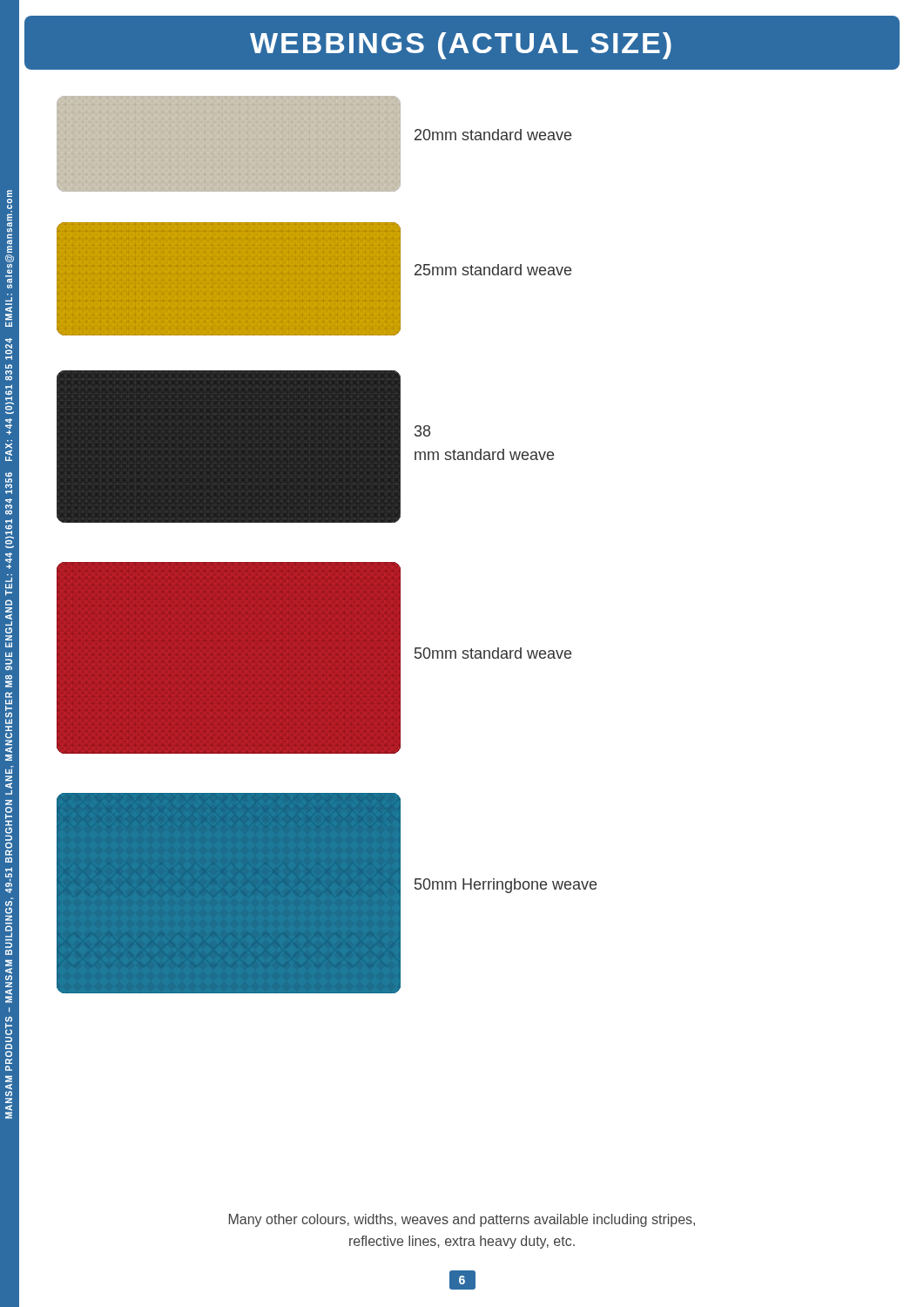Find the caption that says "38mm standard weave"
The height and width of the screenshot is (1307, 924).
pyautogui.click(x=484, y=443)
